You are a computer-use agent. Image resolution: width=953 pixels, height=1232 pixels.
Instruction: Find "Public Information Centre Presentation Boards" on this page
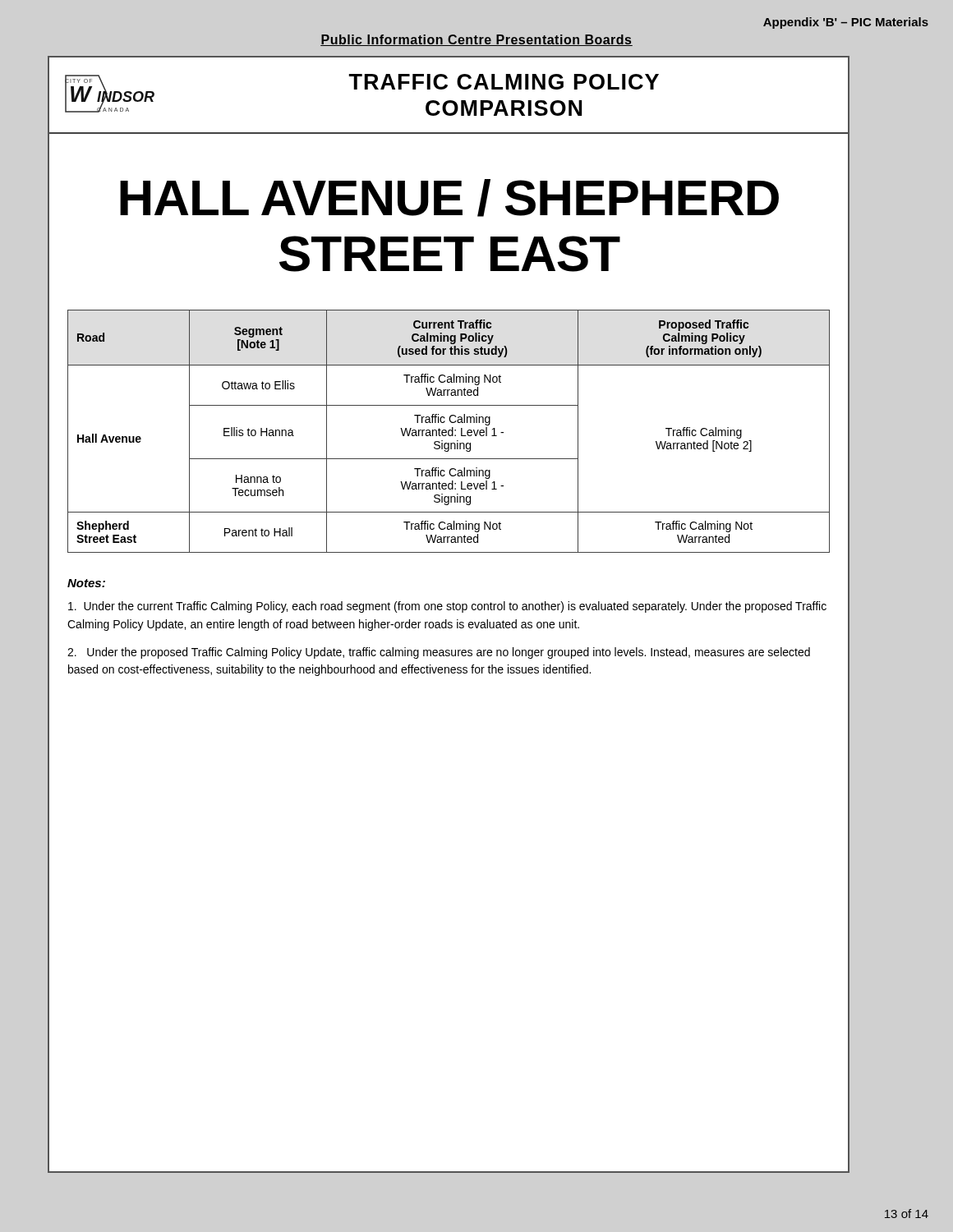pos(476,40)
